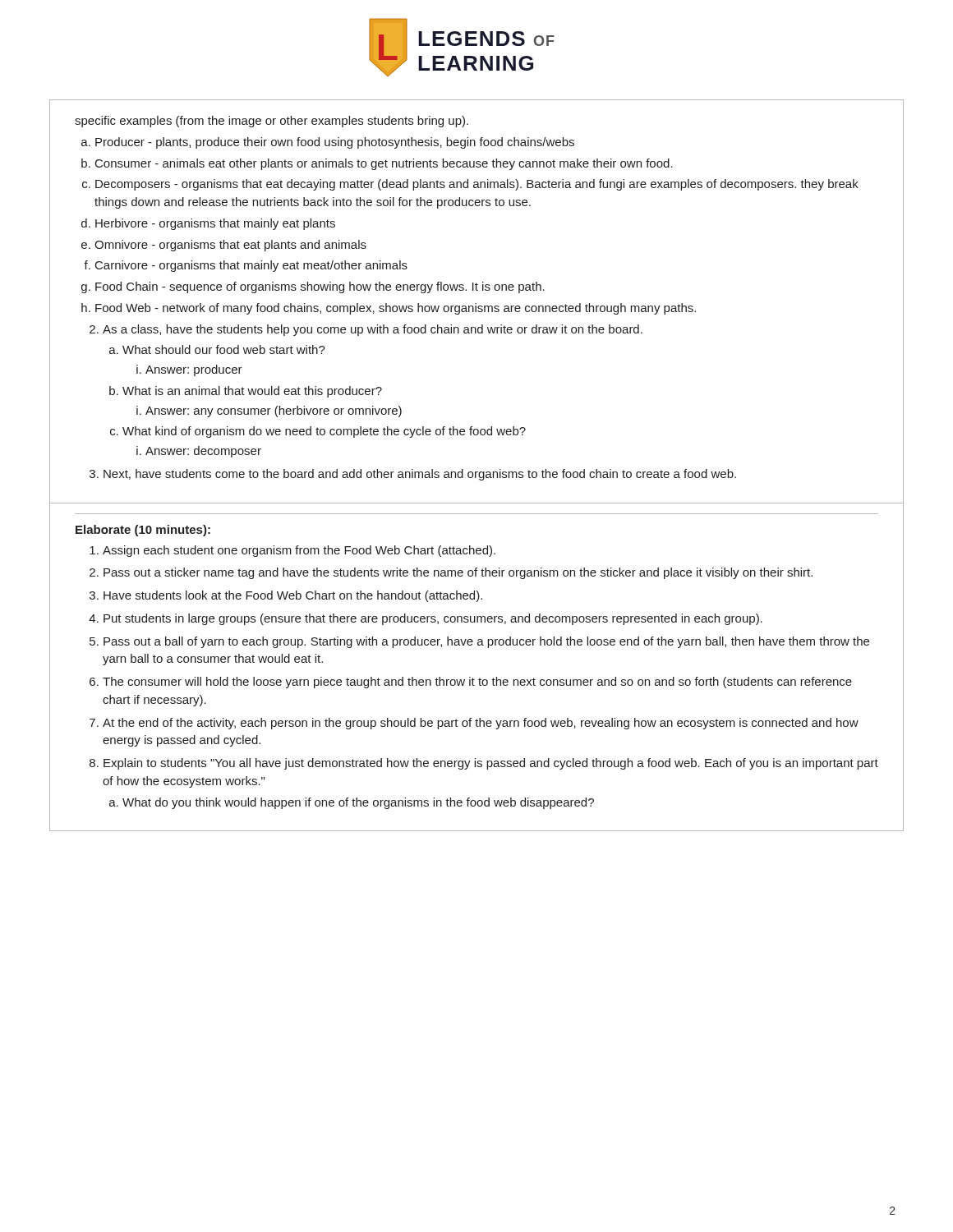
Task: Find the block on this page that starts "Put students in large groups"
Action: [433, 618]
